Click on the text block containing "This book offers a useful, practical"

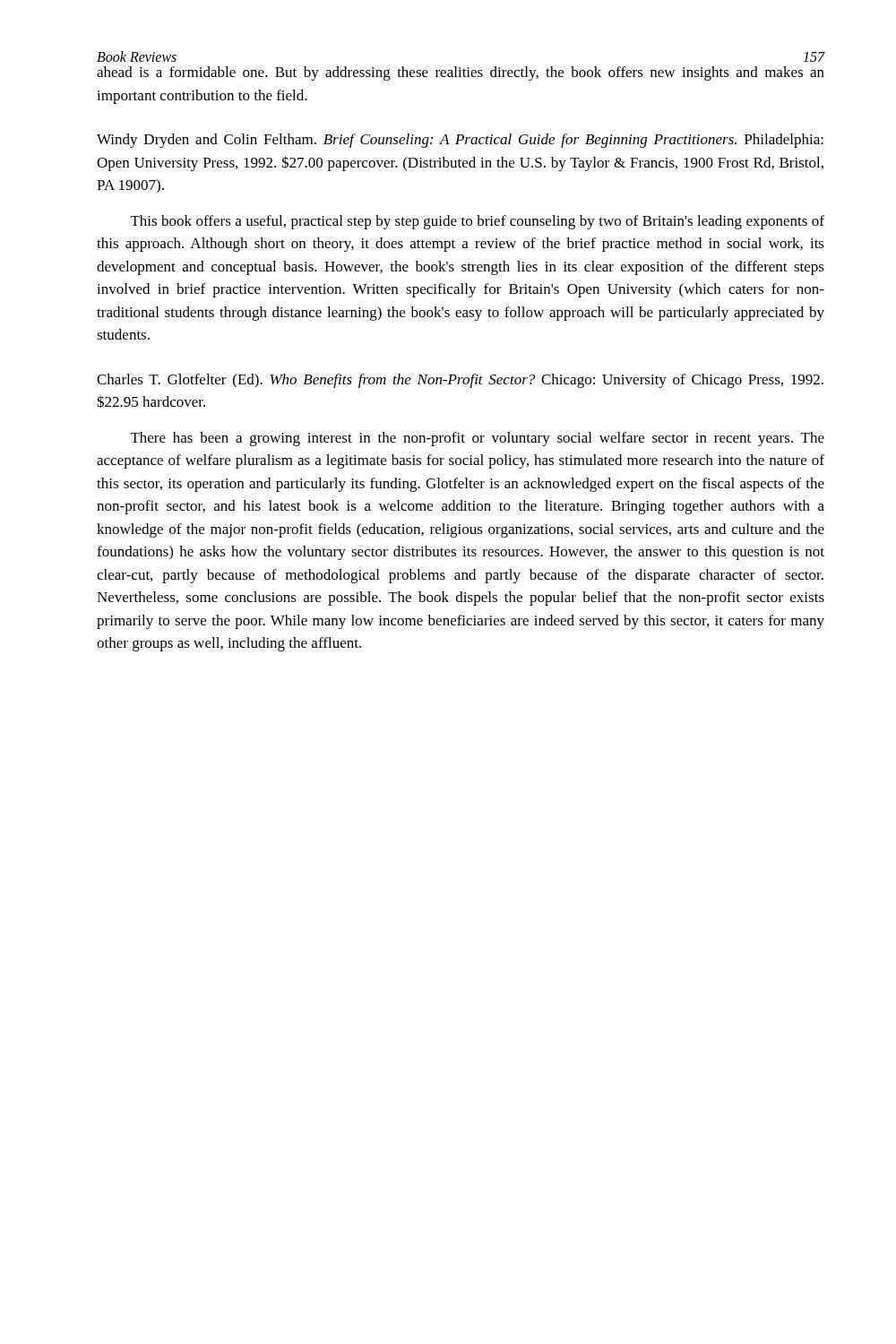tap(461, 278)
